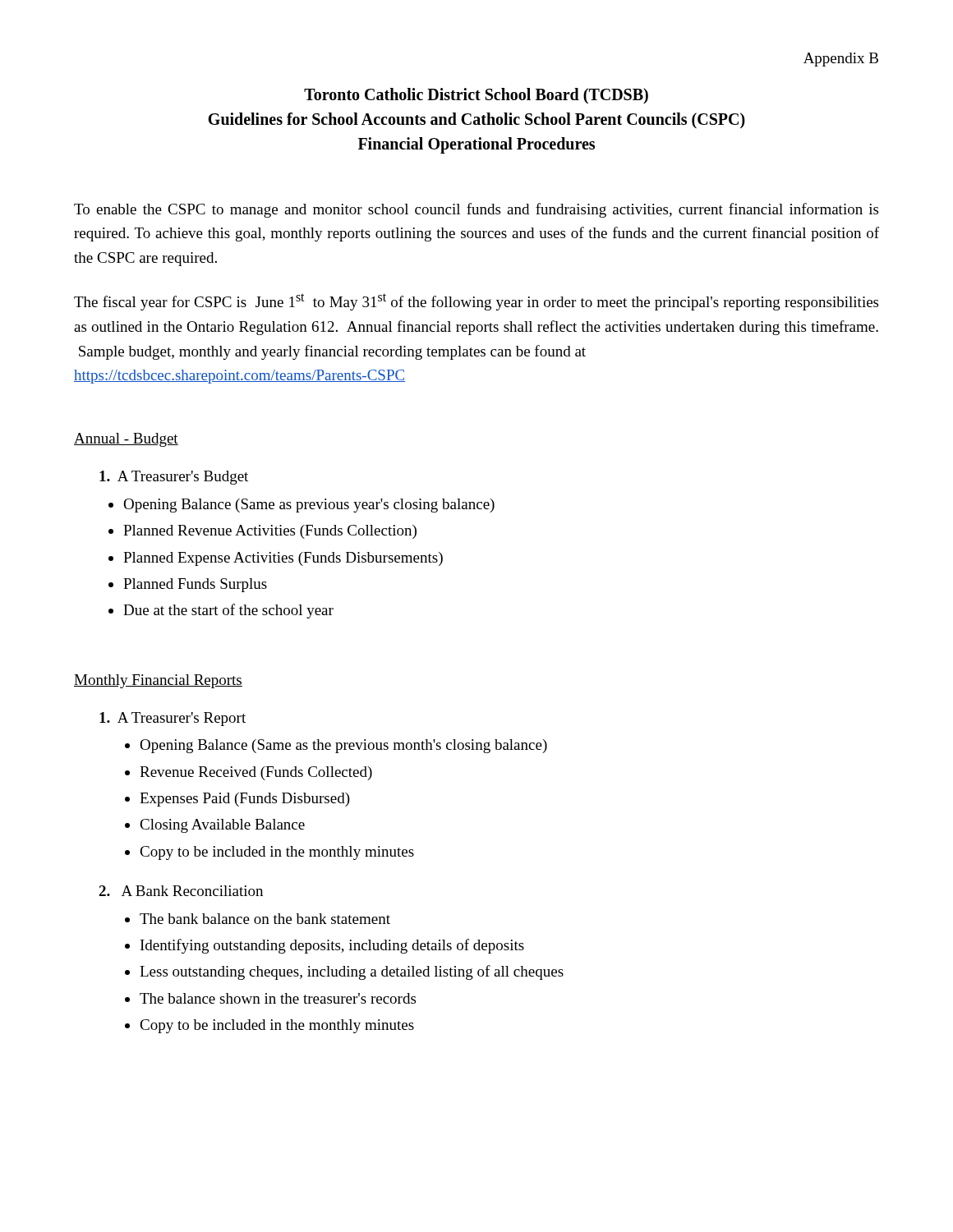Locate the list item that says "The balance shown in the treasurer's"
Image resolution: width=953 pixels, height=1232 pixels.
pos(278,998)
